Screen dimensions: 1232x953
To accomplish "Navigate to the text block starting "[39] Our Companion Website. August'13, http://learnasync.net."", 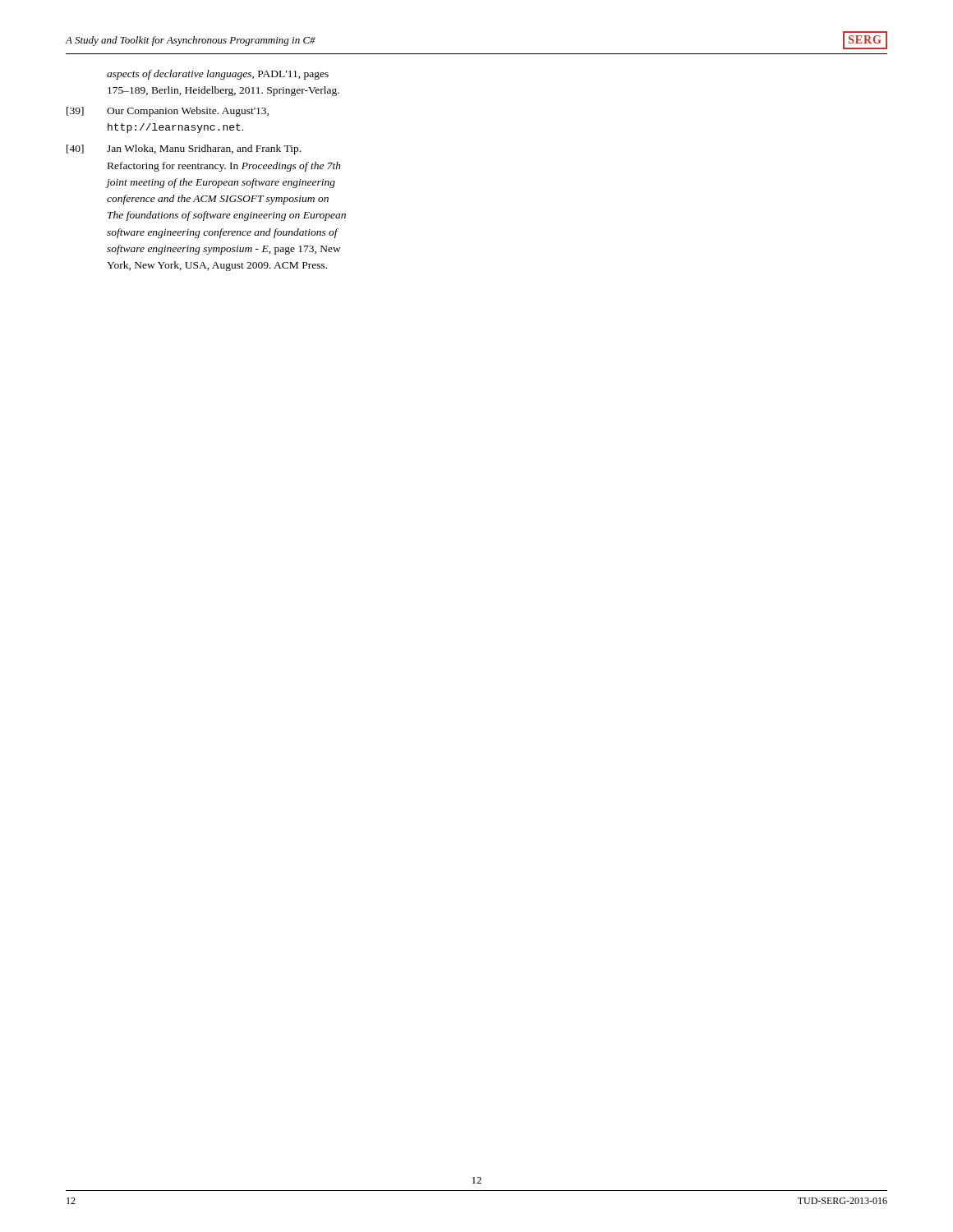I will (x=168, y=112).
